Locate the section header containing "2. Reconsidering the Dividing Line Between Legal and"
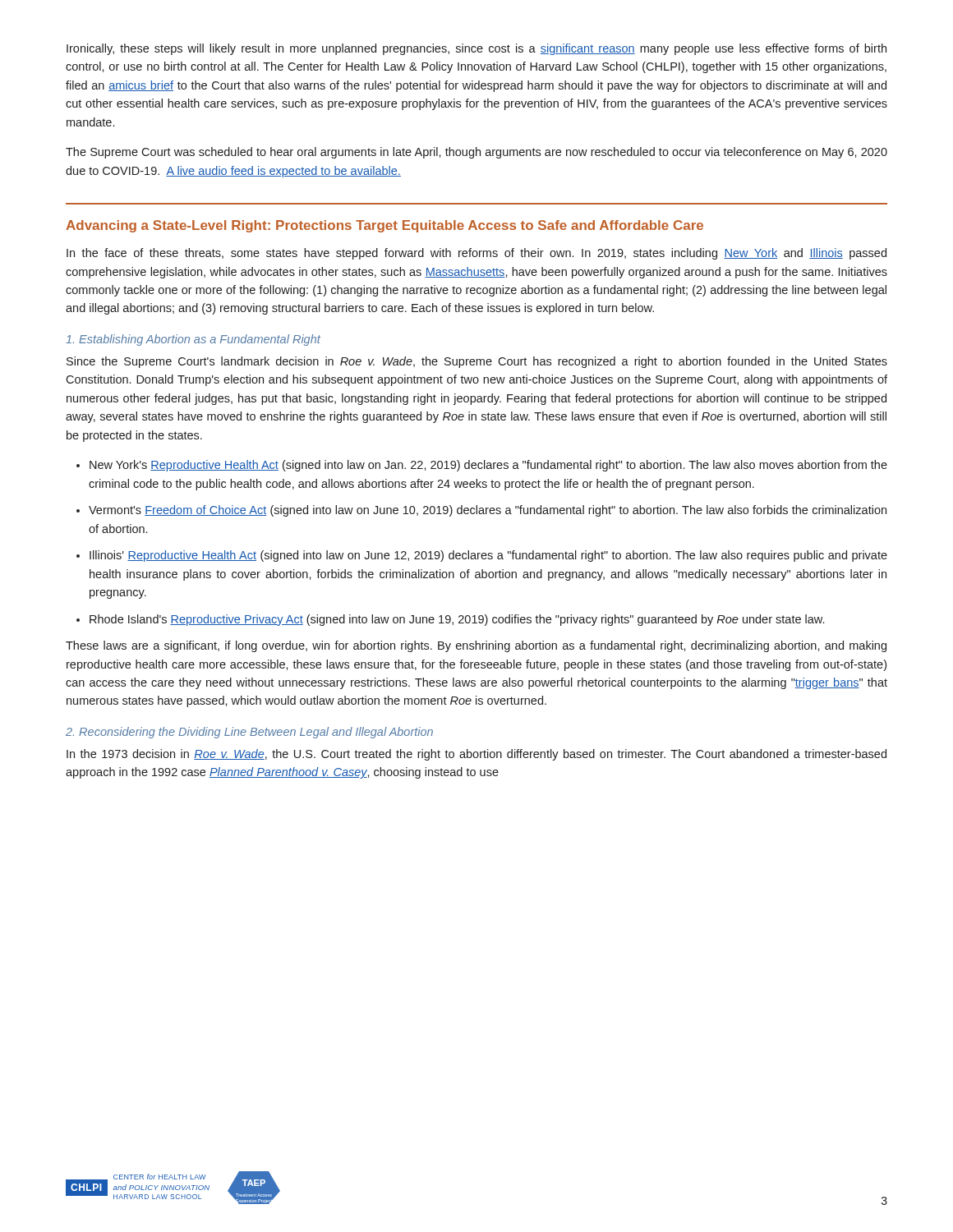Image resolution: width=953 pixels, height=1232 pixels. point(250,732)
